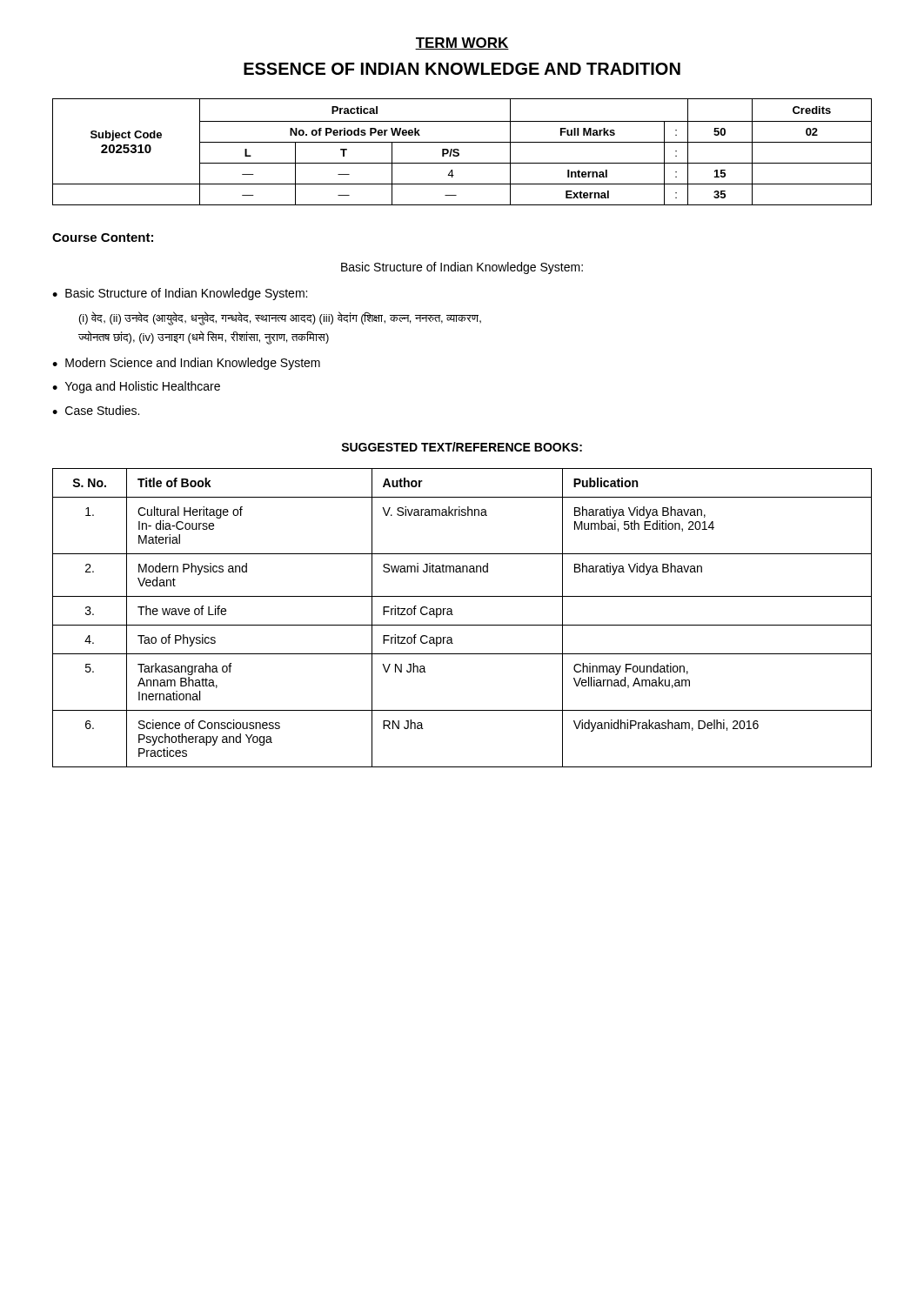Locate the block starting "SUGGESTED TEXT/REFERENCE BOOKS:"
924x1305 pixels.
pos(462,447)
